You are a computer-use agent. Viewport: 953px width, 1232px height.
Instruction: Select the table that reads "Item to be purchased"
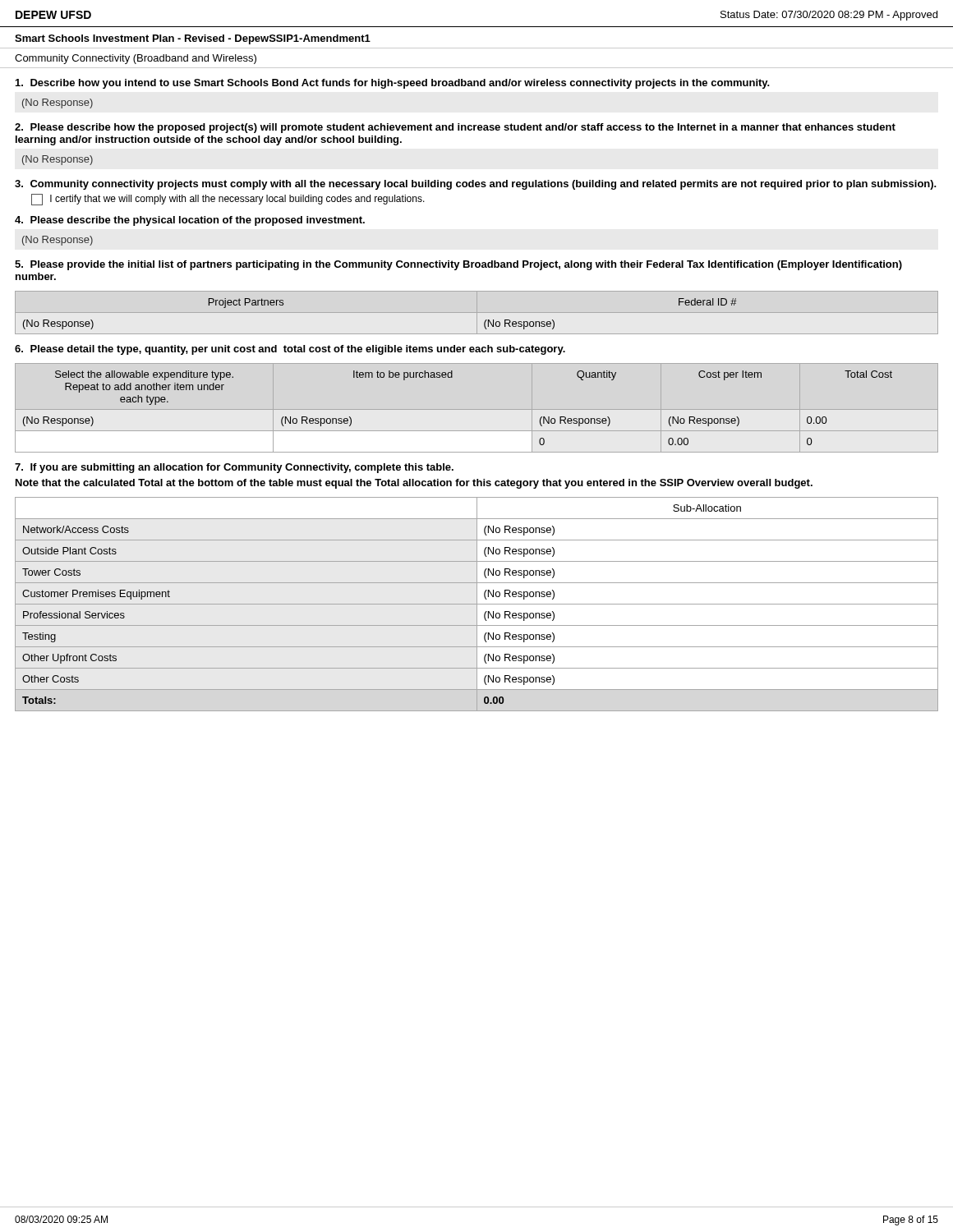click(476, 408)
